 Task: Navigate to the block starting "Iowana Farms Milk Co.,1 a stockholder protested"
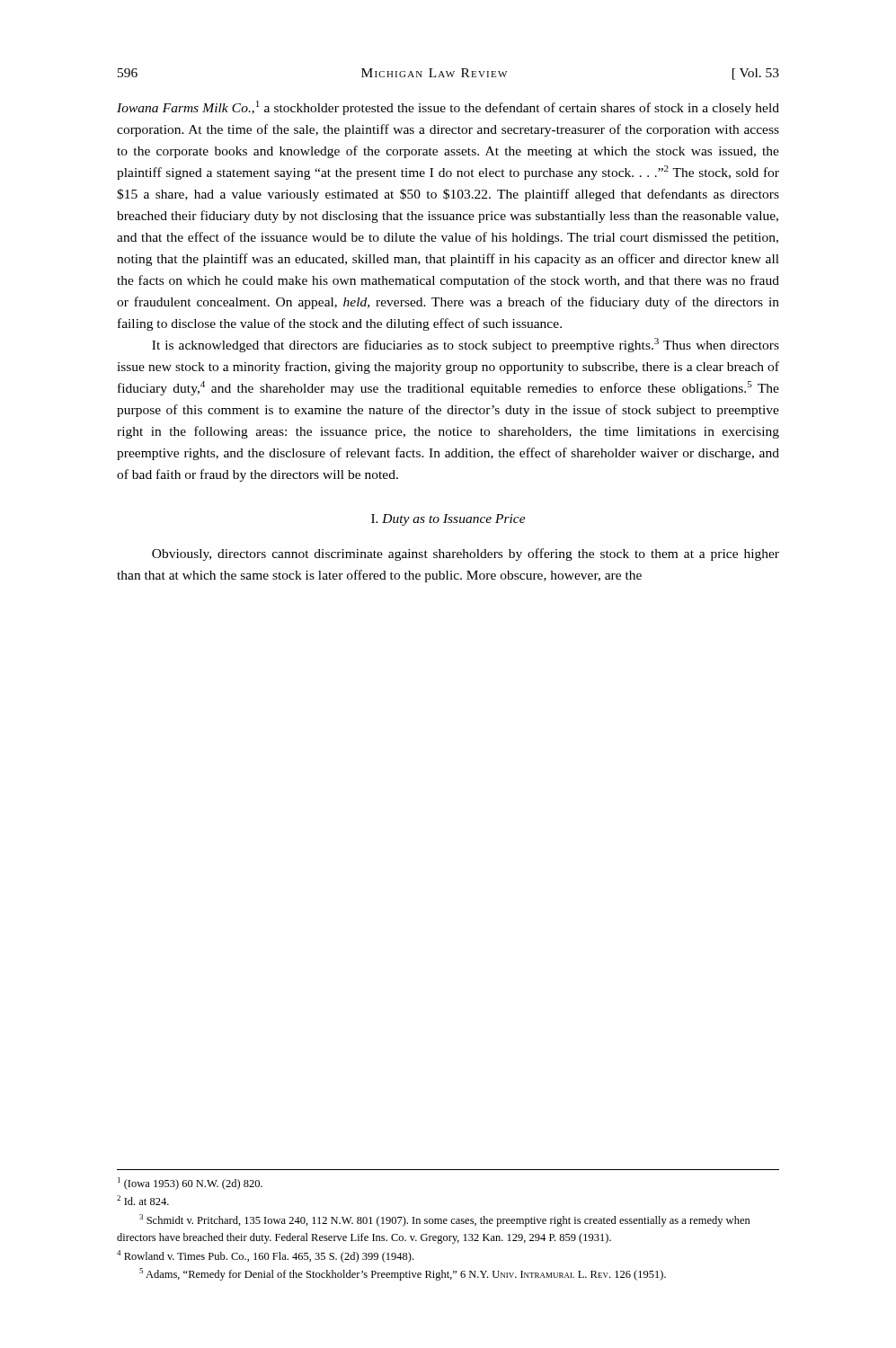(x=448, y=216)
